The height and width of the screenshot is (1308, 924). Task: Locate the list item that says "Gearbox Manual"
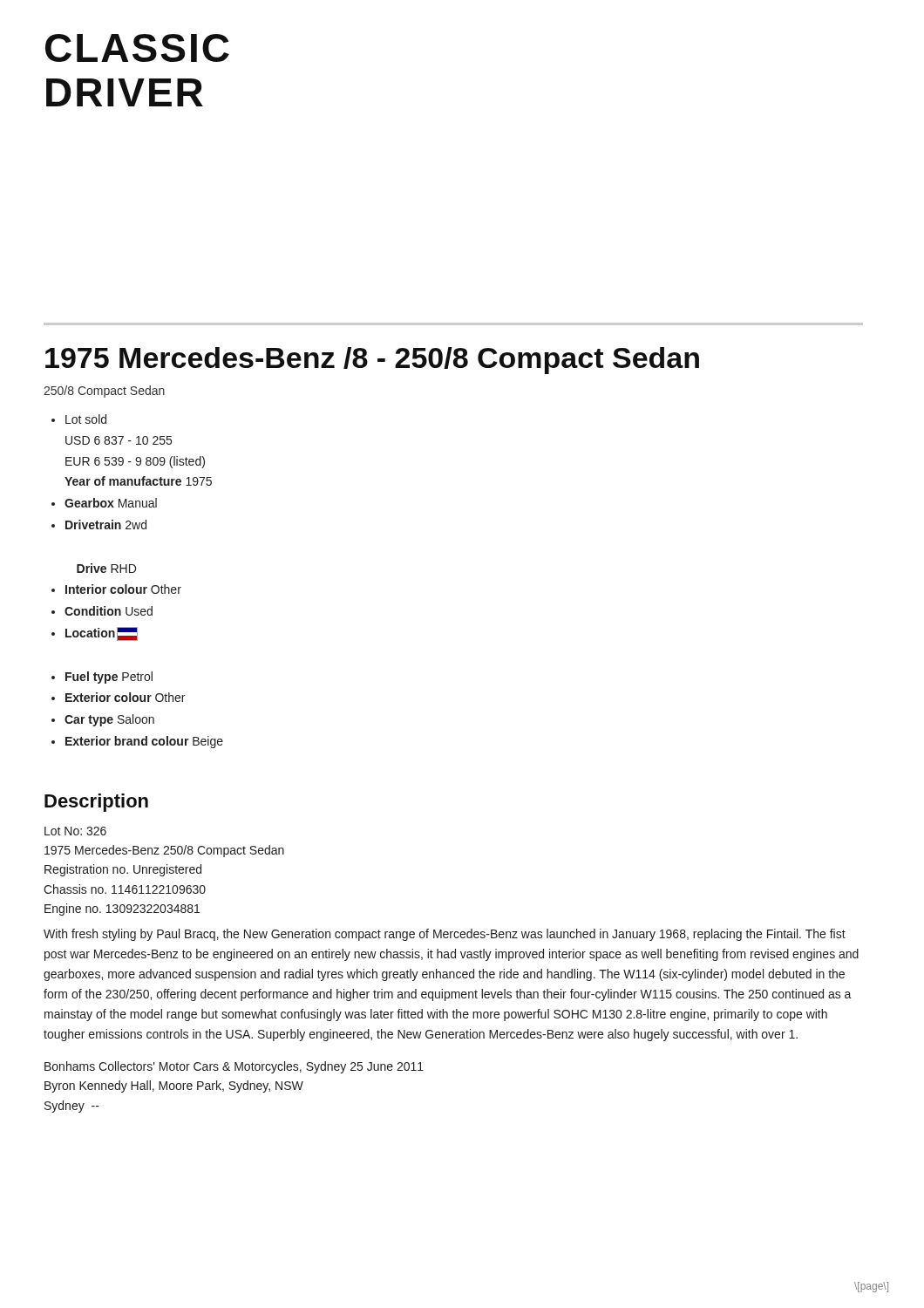[x=111, y=503]
